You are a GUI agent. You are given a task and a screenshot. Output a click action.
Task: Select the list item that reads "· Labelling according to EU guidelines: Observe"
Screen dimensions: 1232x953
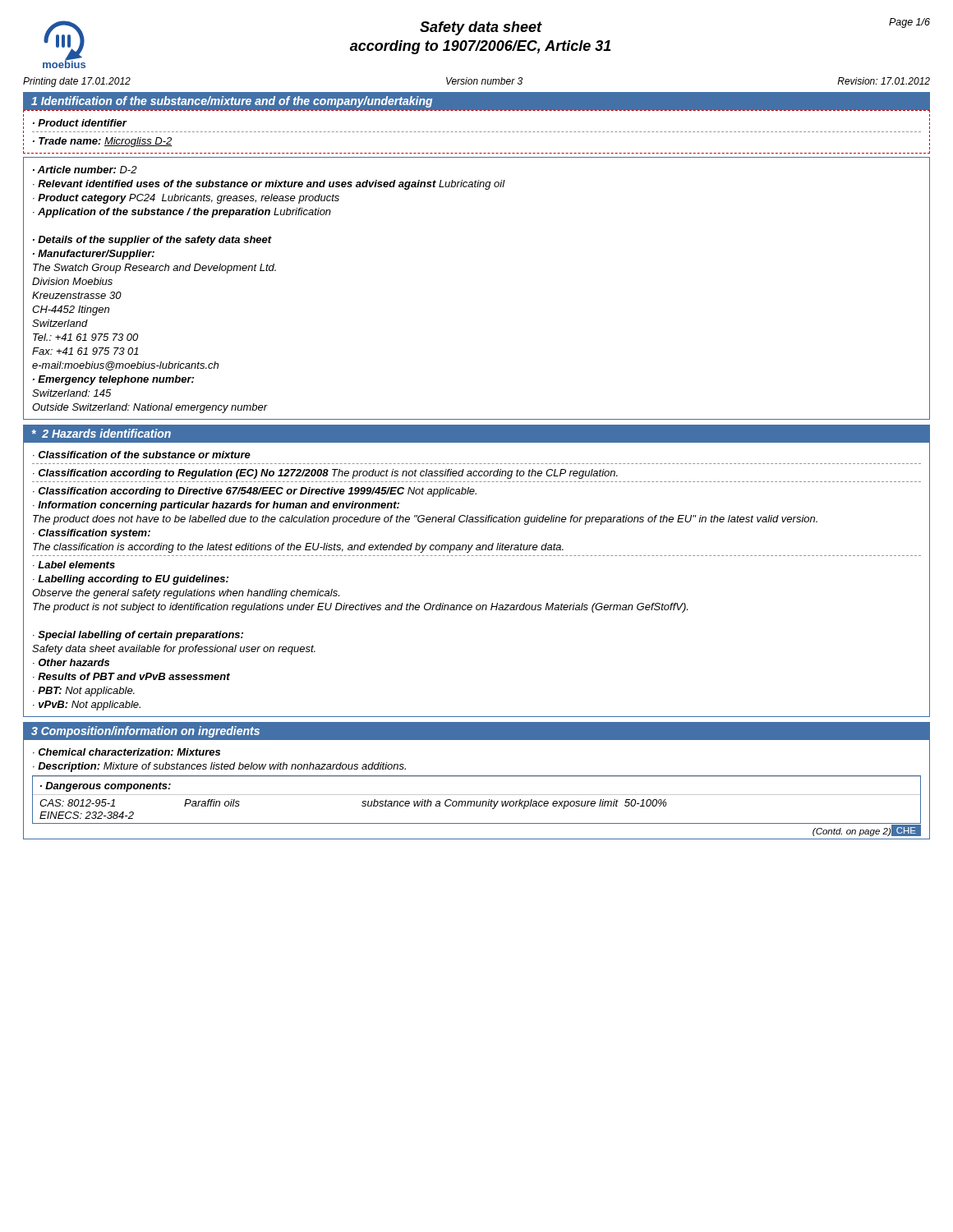(476, 593)
